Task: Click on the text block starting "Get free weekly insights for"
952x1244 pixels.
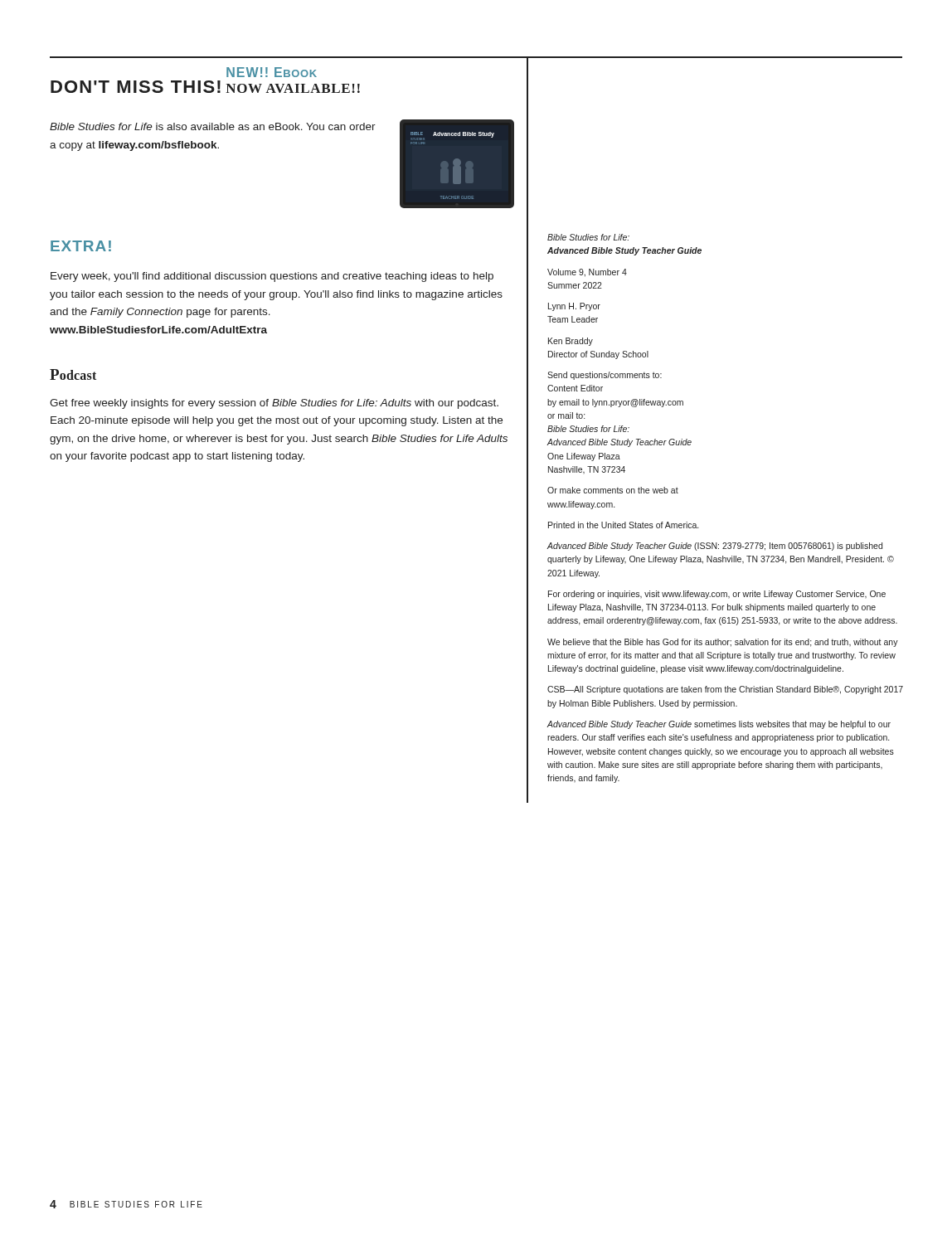Action: click(x=282, y=429)
